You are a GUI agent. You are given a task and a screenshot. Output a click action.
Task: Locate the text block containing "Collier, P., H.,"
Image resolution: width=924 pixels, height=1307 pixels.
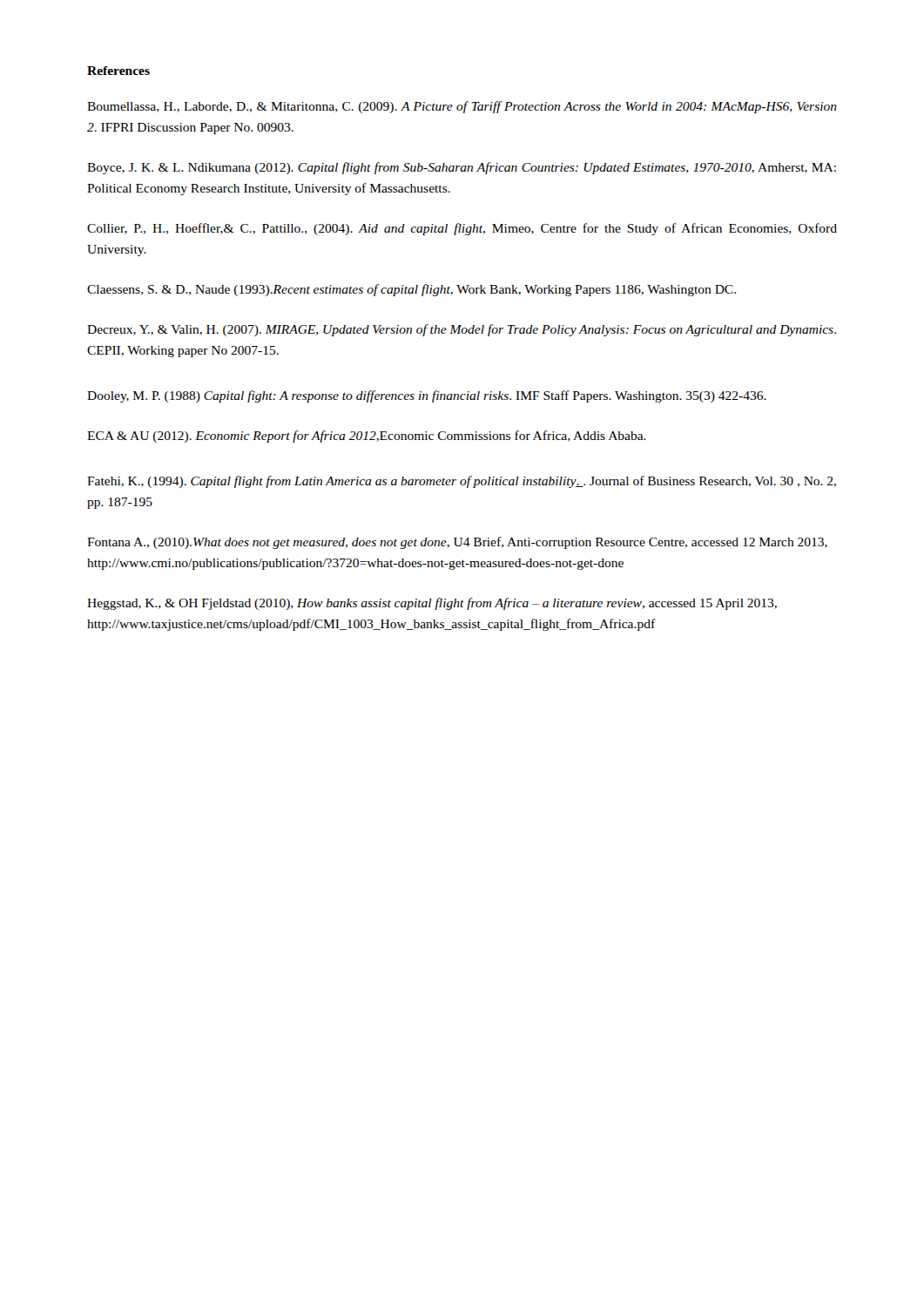tap(462, 238)
